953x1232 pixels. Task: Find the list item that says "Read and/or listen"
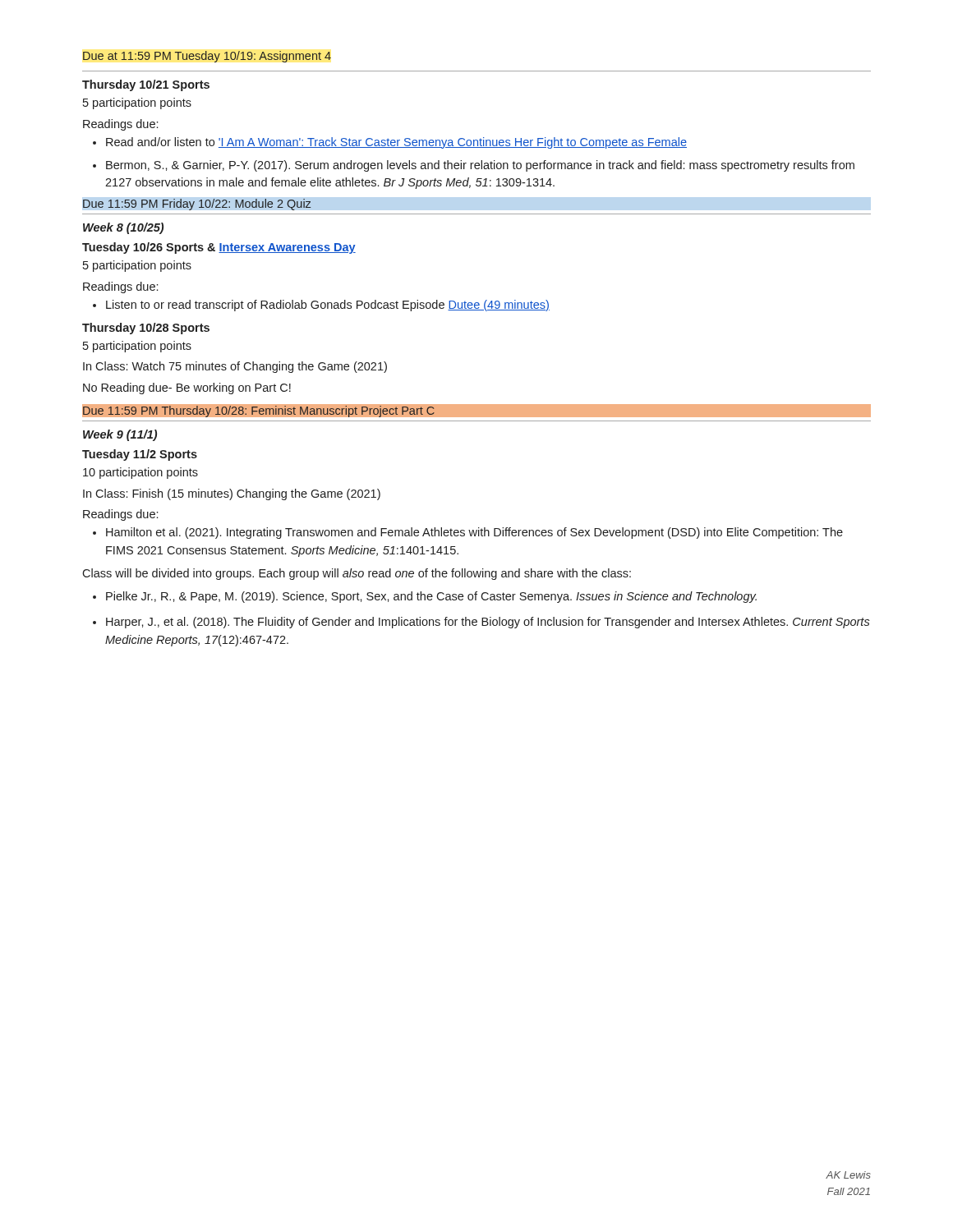tap(396, 142)
